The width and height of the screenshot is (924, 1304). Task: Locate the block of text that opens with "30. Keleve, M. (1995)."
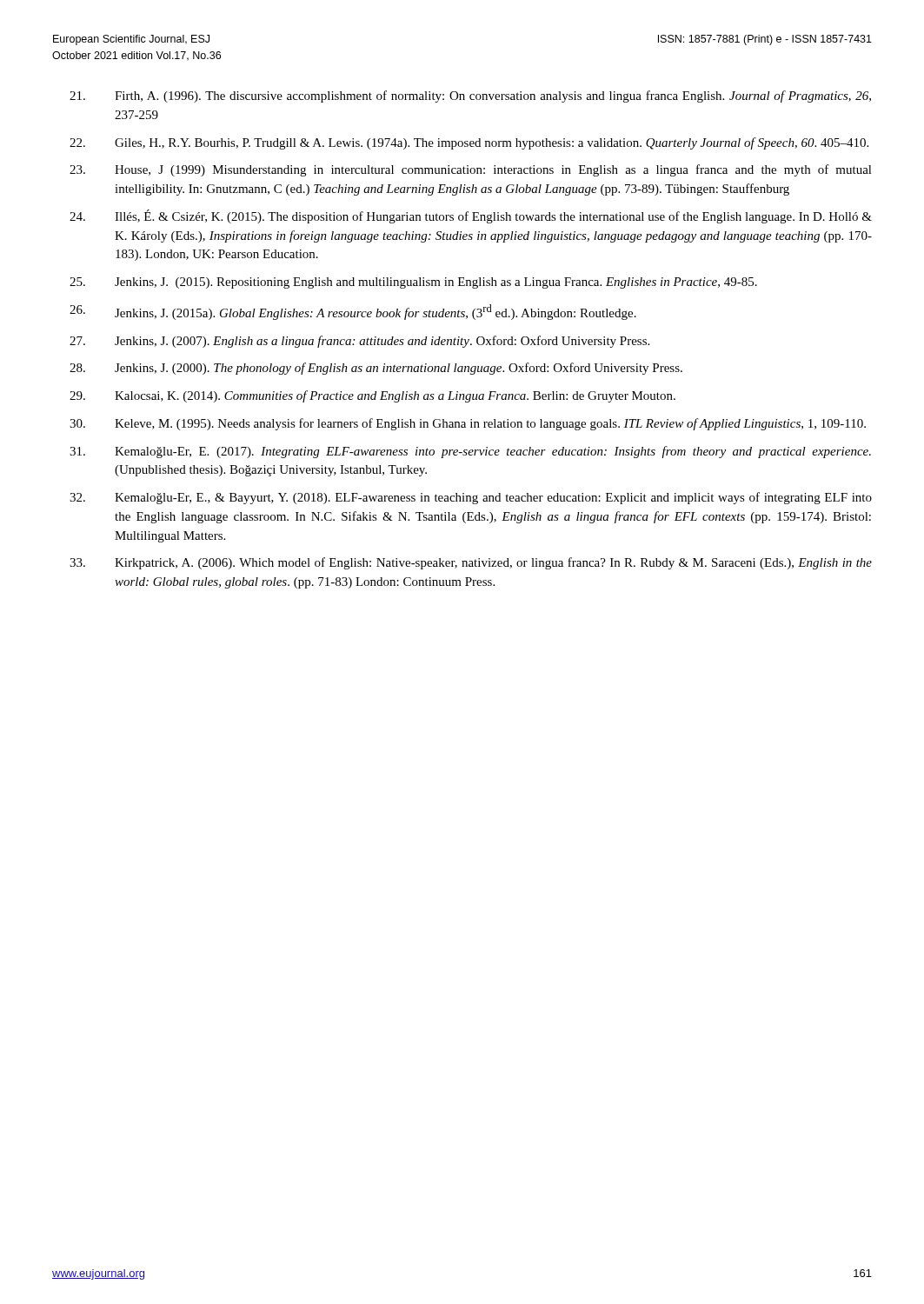point(462,424)
